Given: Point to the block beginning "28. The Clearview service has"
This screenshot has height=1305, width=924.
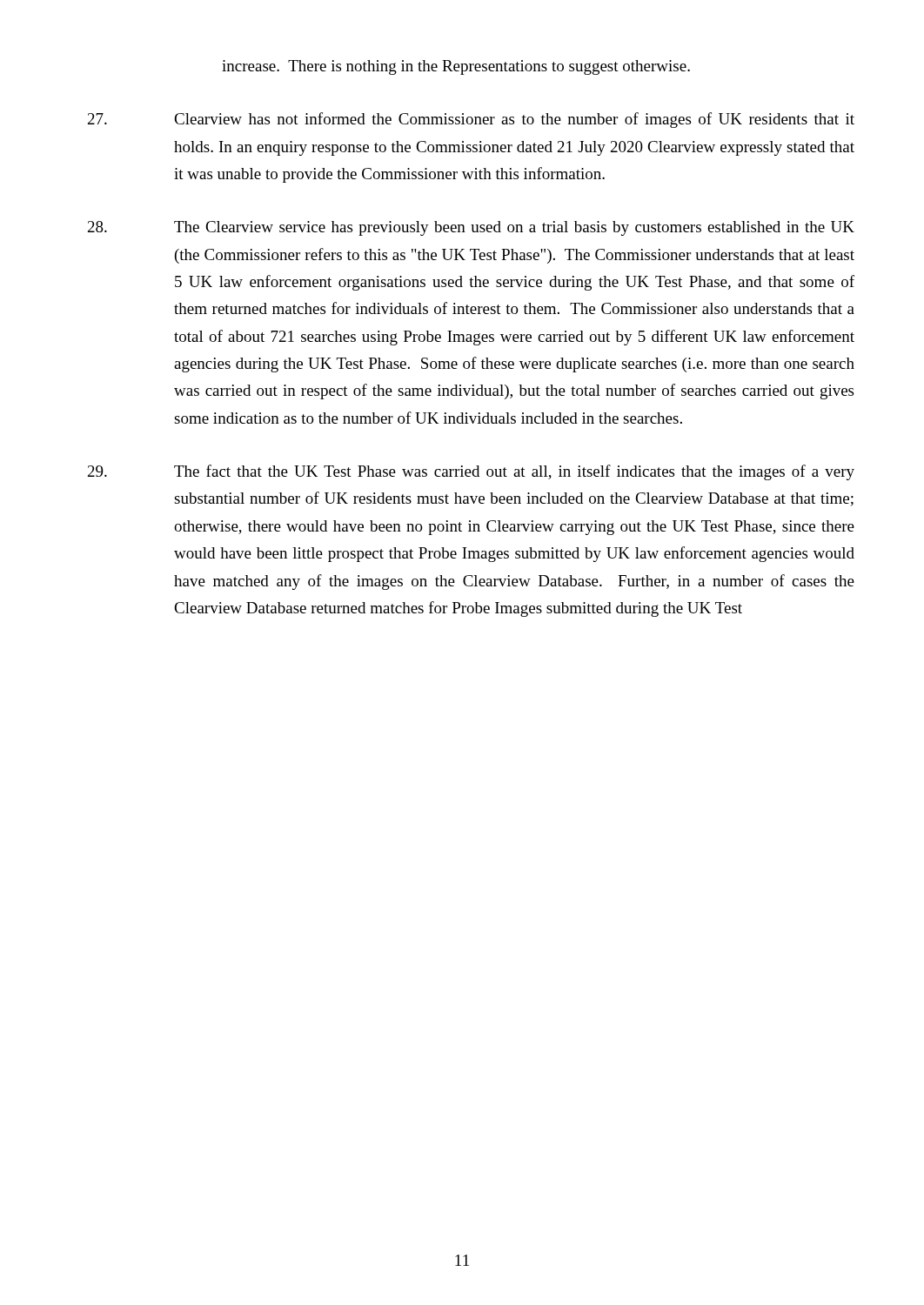Looking at the screenshot, I should [471, 323].
